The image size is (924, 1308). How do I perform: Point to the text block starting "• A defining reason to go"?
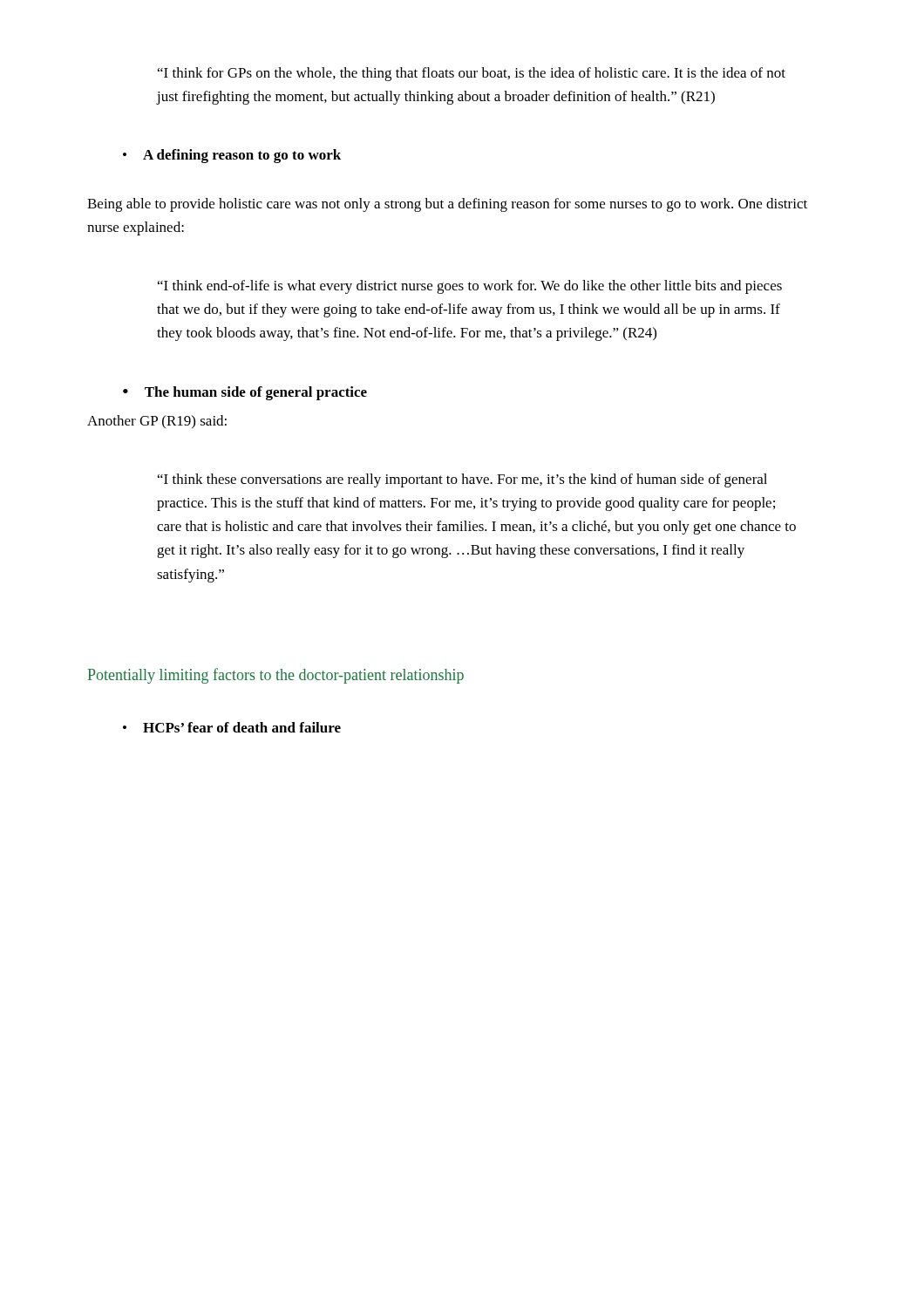[x=232, y=155]
